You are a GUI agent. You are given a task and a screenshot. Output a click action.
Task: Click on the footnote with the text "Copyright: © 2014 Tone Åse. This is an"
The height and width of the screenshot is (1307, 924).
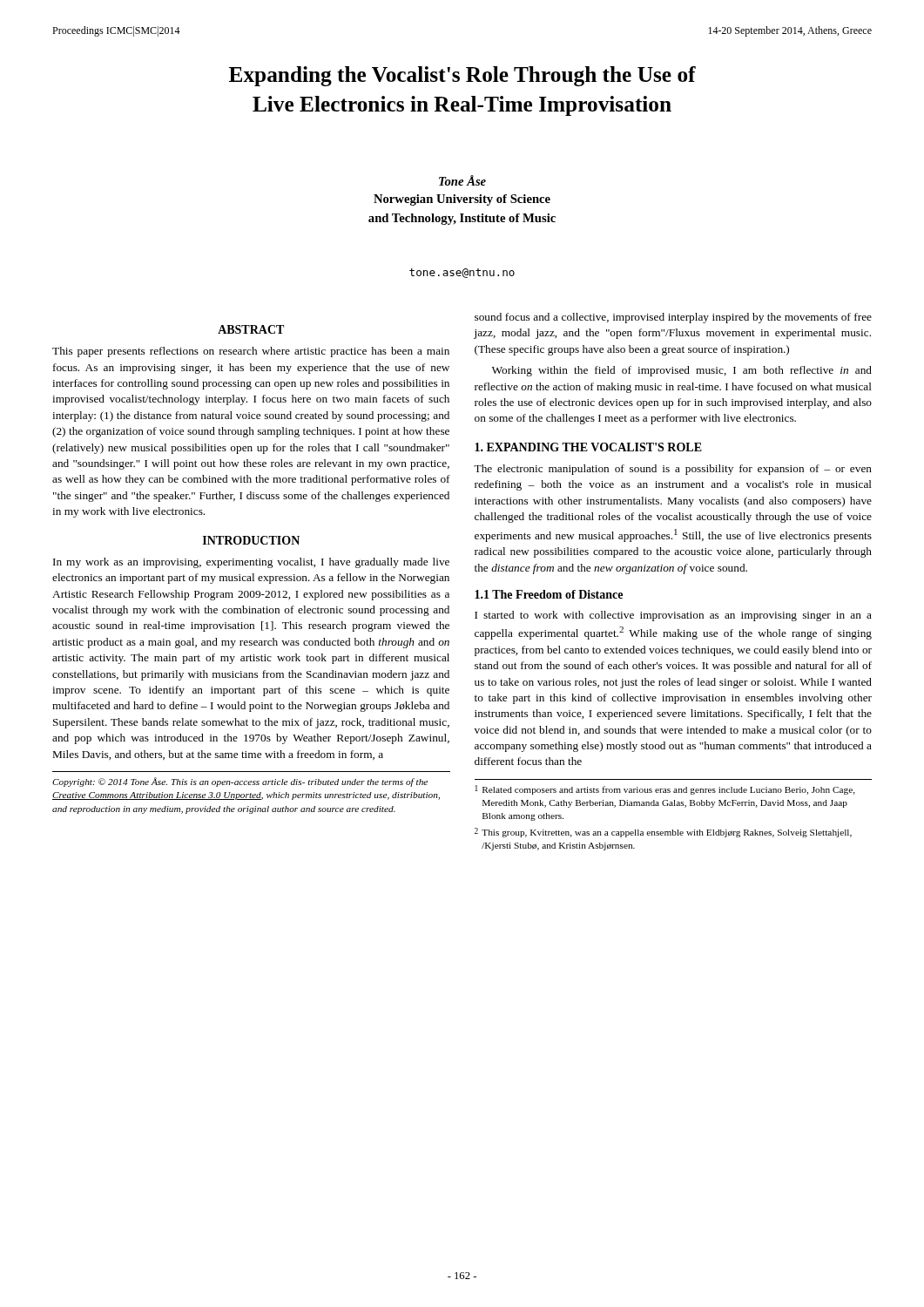pos(246,795)
